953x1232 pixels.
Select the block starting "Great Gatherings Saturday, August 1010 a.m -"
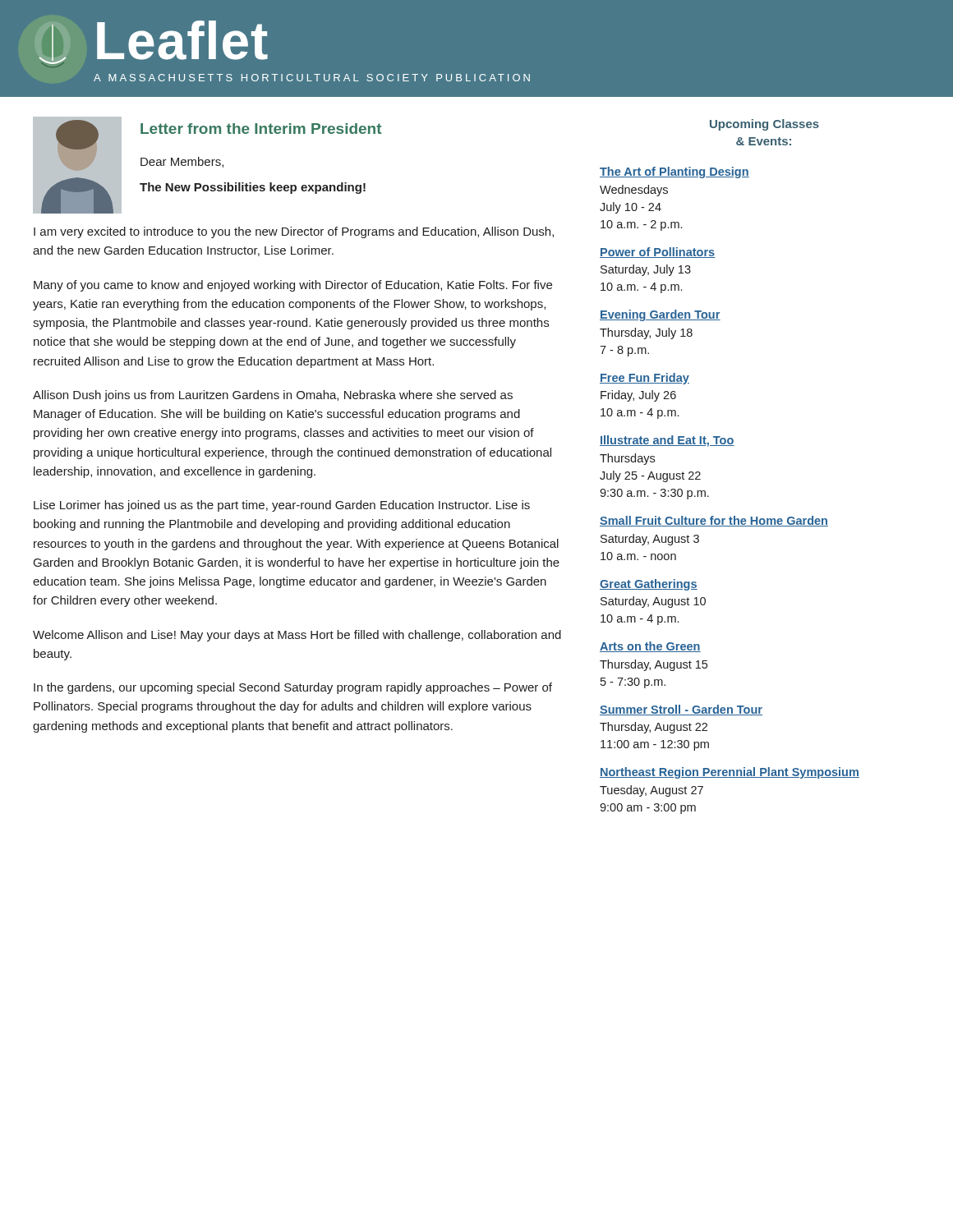649,585
